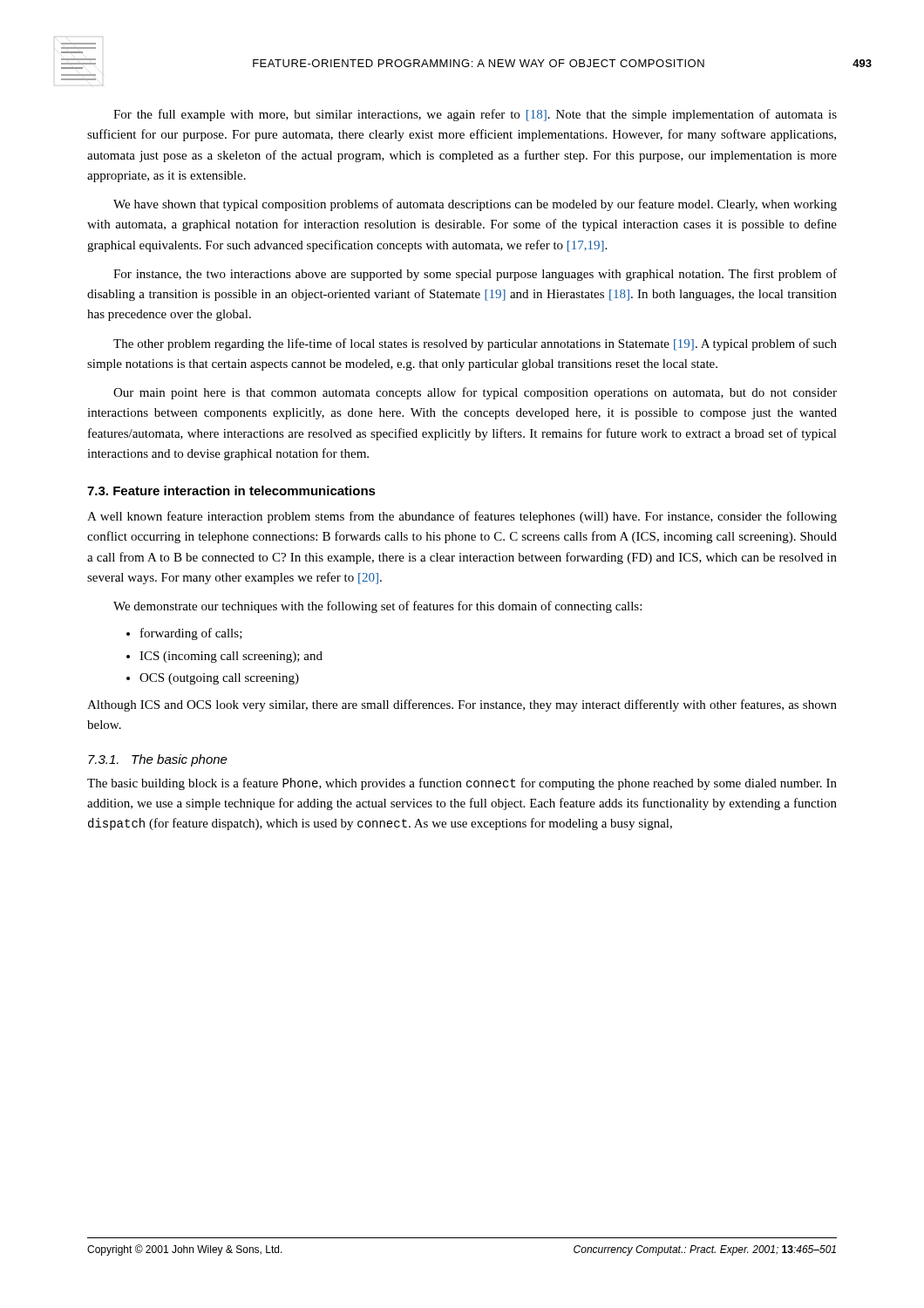Viewport: 924px width, 1308px height.
Task: Locate the text block with the text "For instance, the two interactions above are supported"
Action: coord(462,294)
